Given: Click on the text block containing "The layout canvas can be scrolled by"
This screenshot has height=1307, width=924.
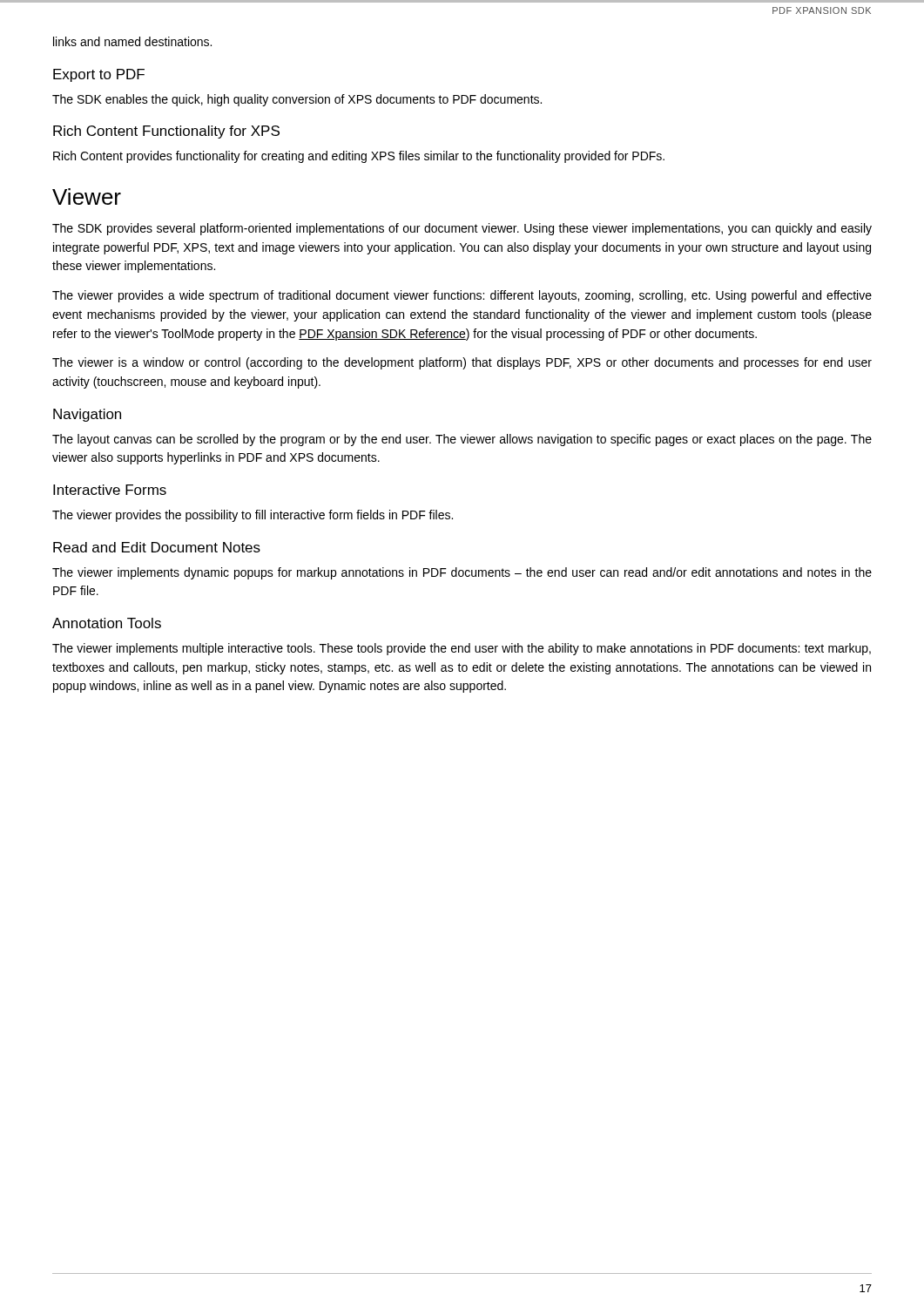Looking at the screenshot, I should coord(462,448).
